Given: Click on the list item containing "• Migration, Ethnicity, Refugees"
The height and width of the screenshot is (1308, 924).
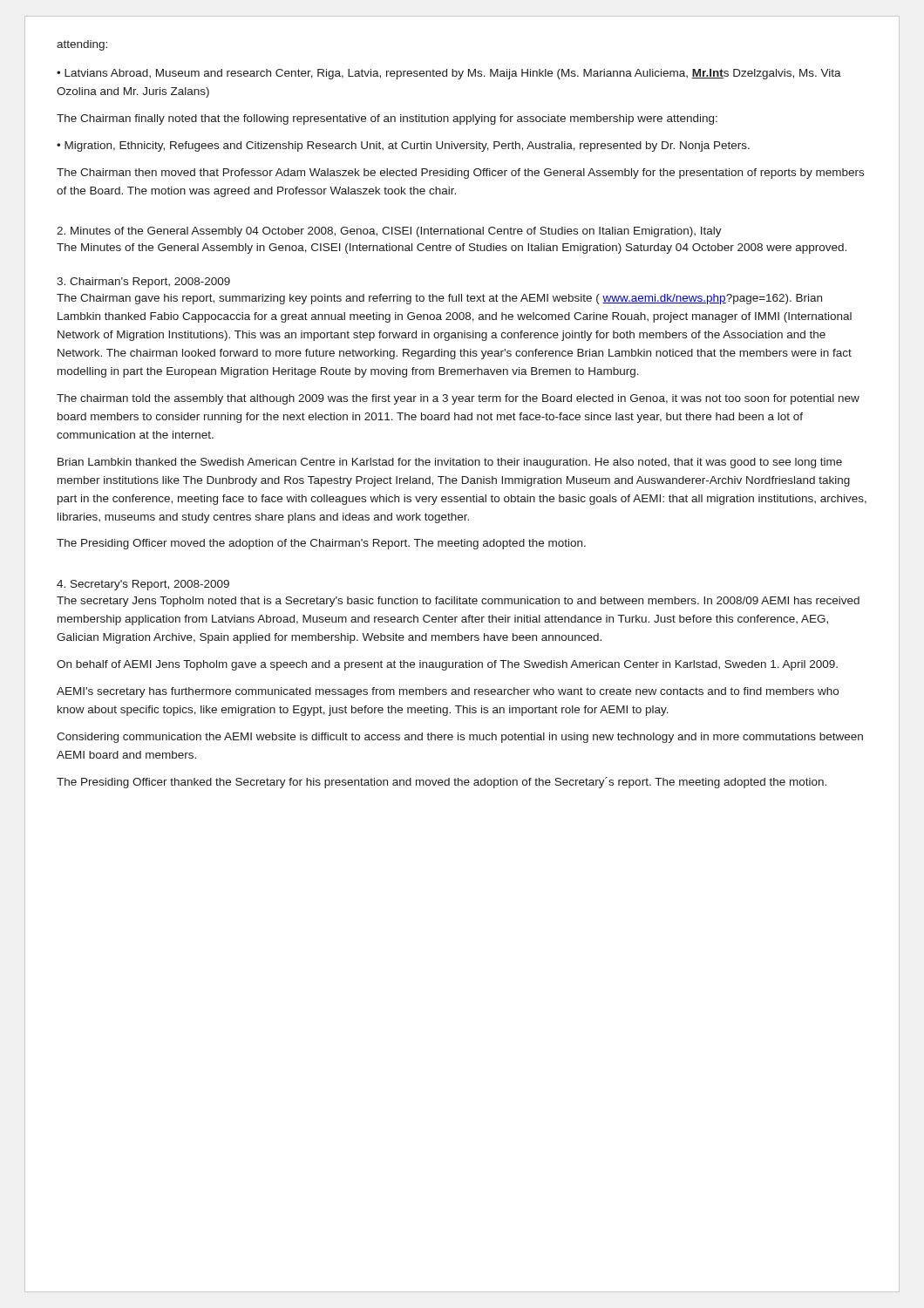Looking at the screenshot, I should 404,145.
